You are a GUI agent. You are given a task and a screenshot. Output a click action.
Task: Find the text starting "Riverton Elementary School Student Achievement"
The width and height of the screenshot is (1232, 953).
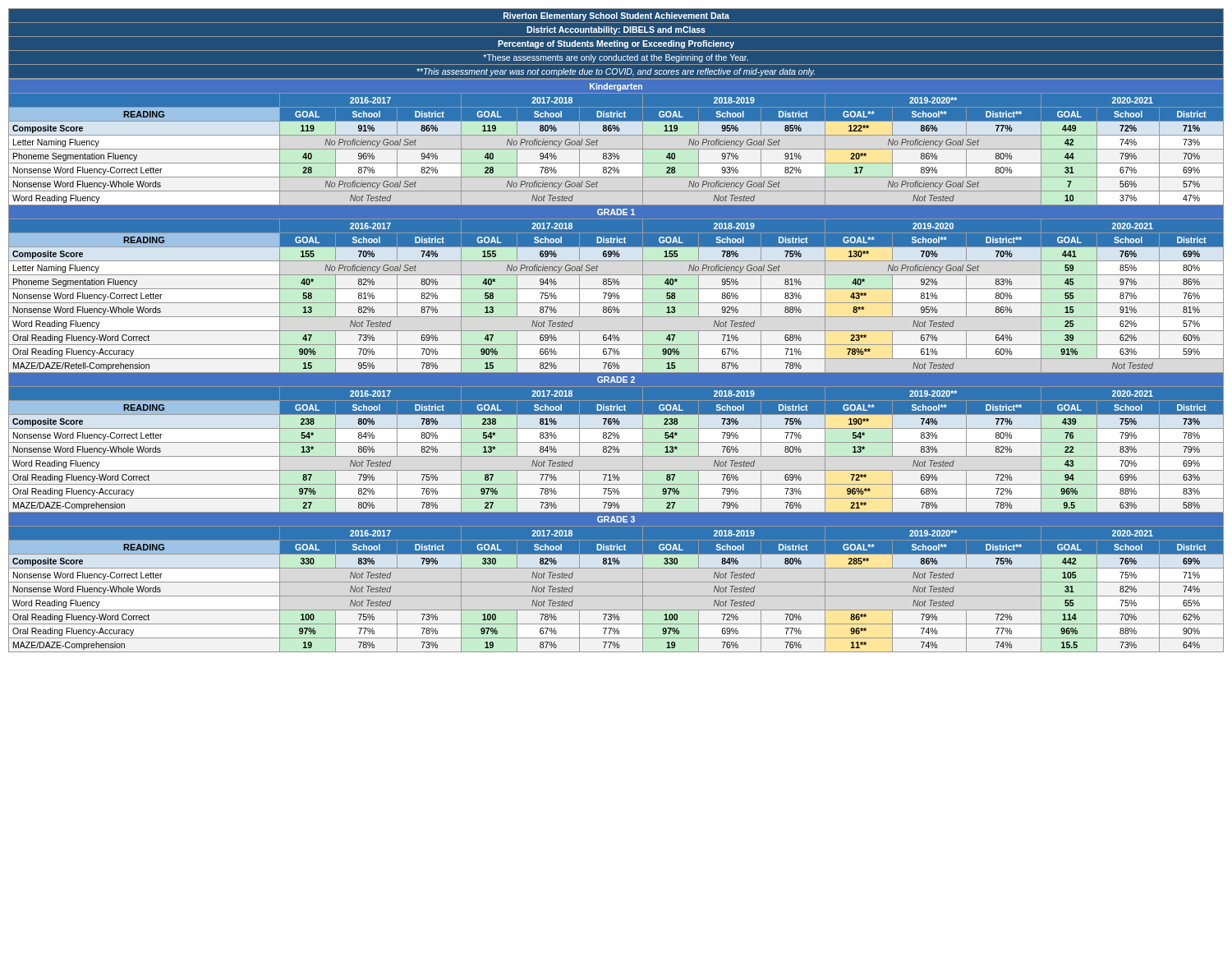pyautogui.click(x=616, y=44)
